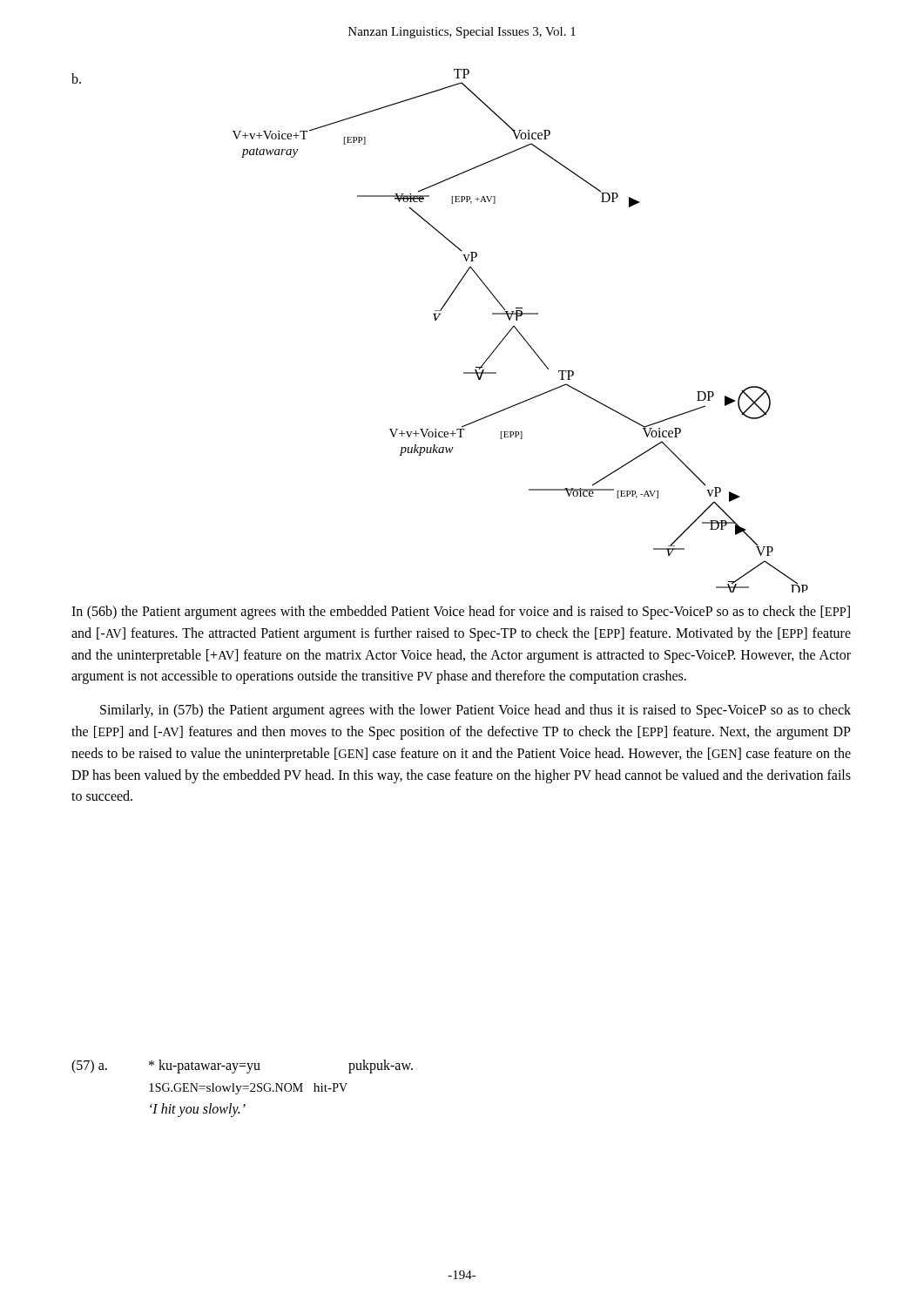Point to the element starting "In (56b) the Patient"
Screen dimensions: 1307x924
tap(461, 705)
